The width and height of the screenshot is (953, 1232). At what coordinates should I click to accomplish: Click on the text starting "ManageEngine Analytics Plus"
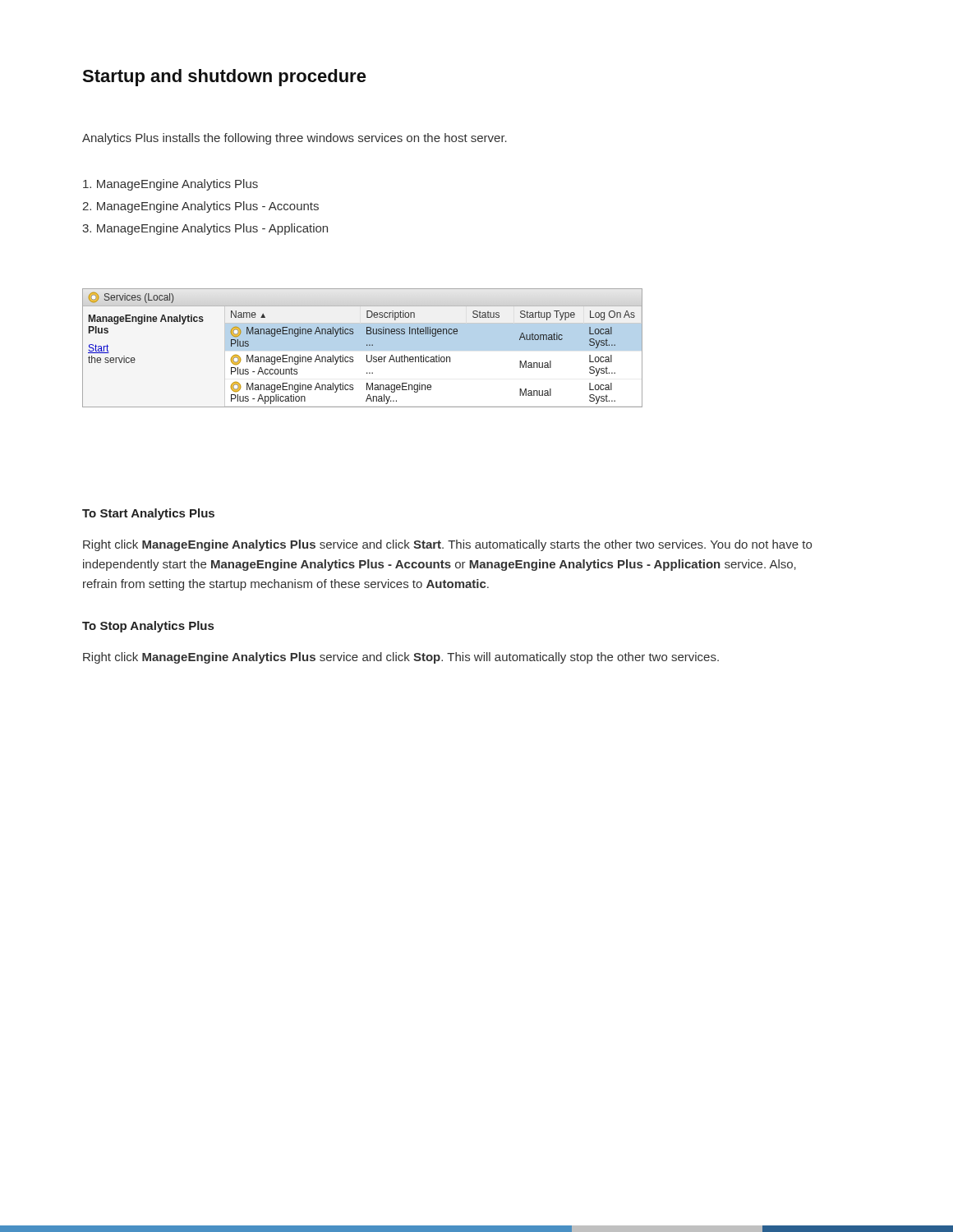point(170,184)
